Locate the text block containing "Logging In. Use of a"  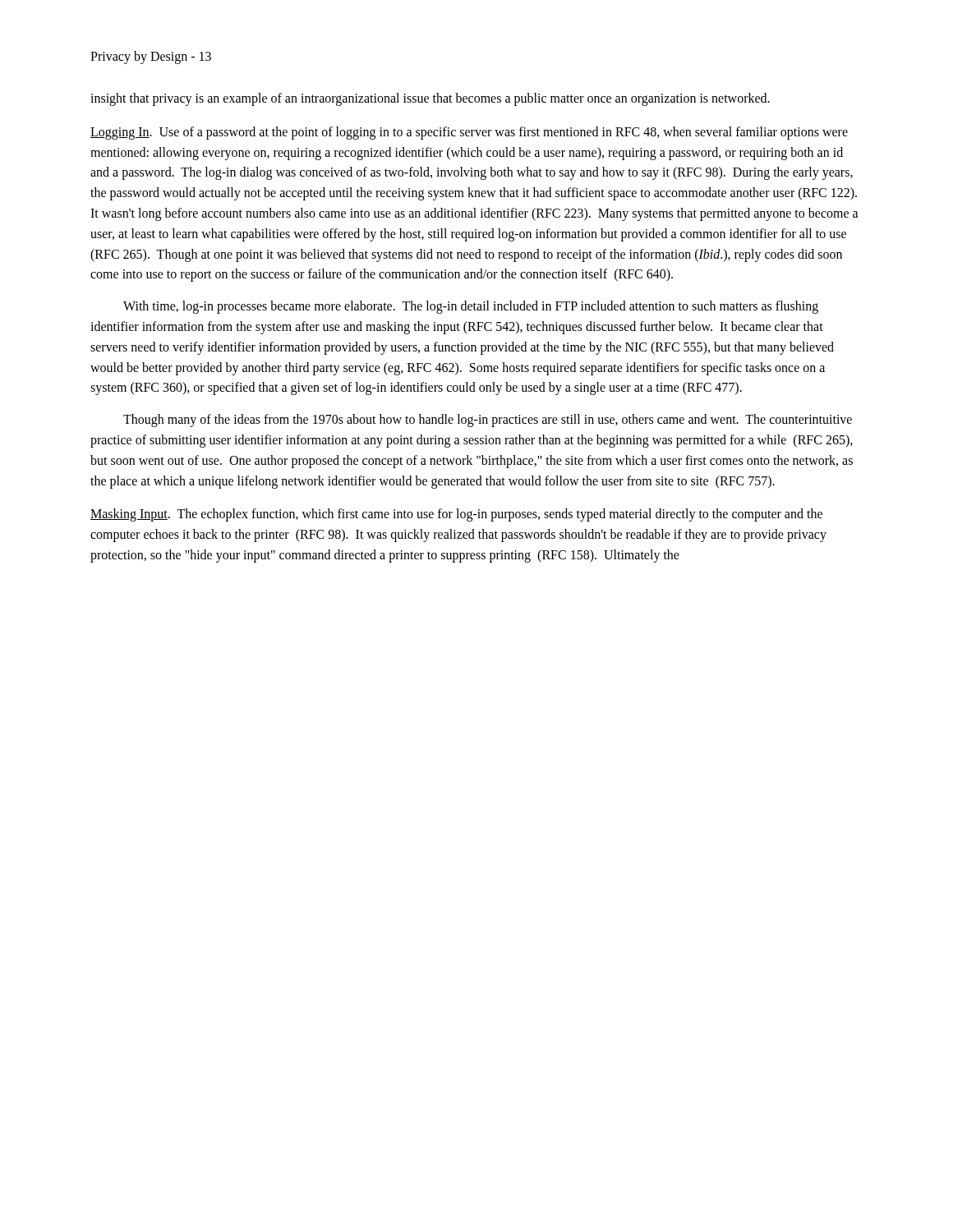tap(476, 307)
